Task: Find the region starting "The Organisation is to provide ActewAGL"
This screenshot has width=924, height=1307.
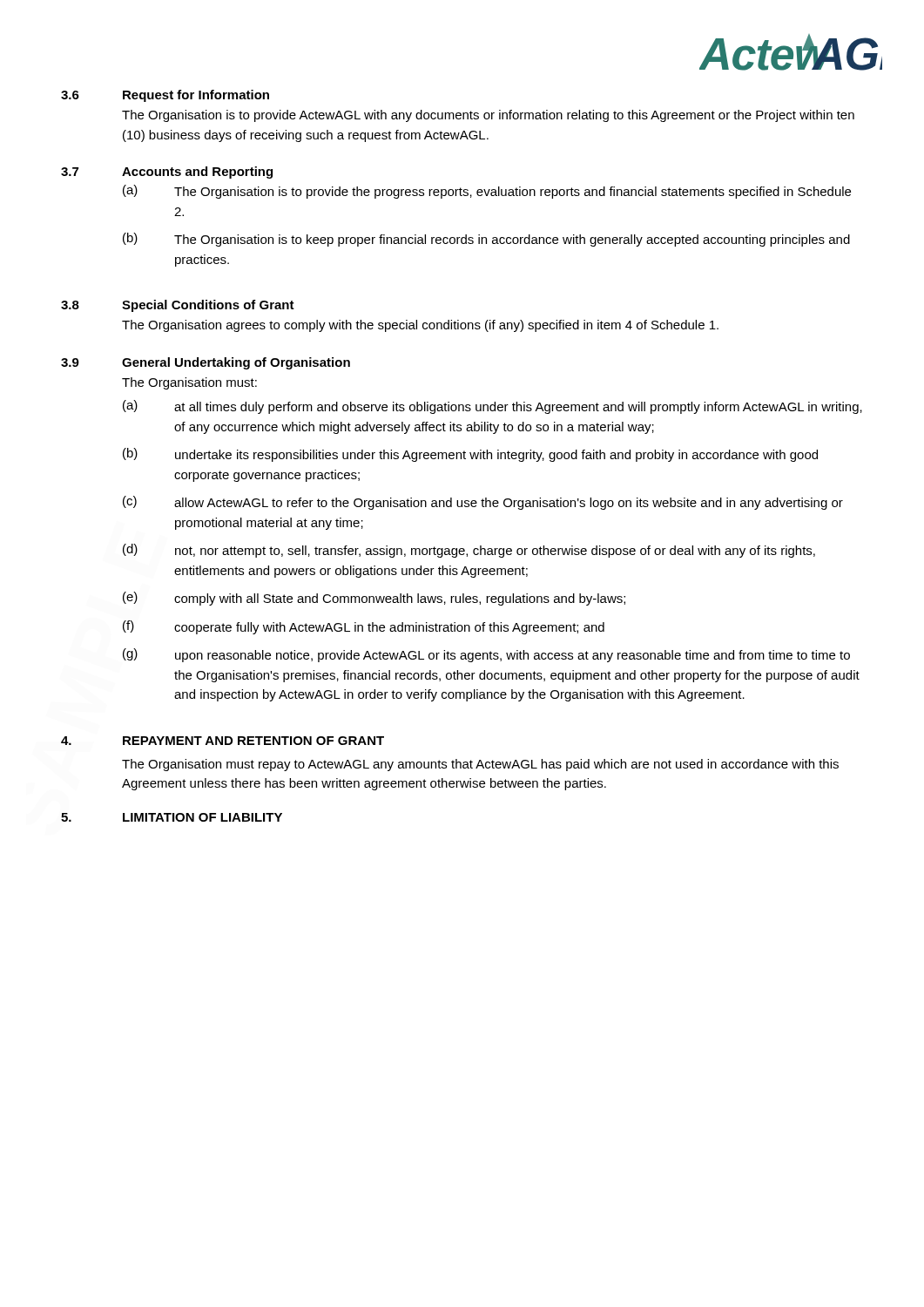Action: (x=488, y=124)
